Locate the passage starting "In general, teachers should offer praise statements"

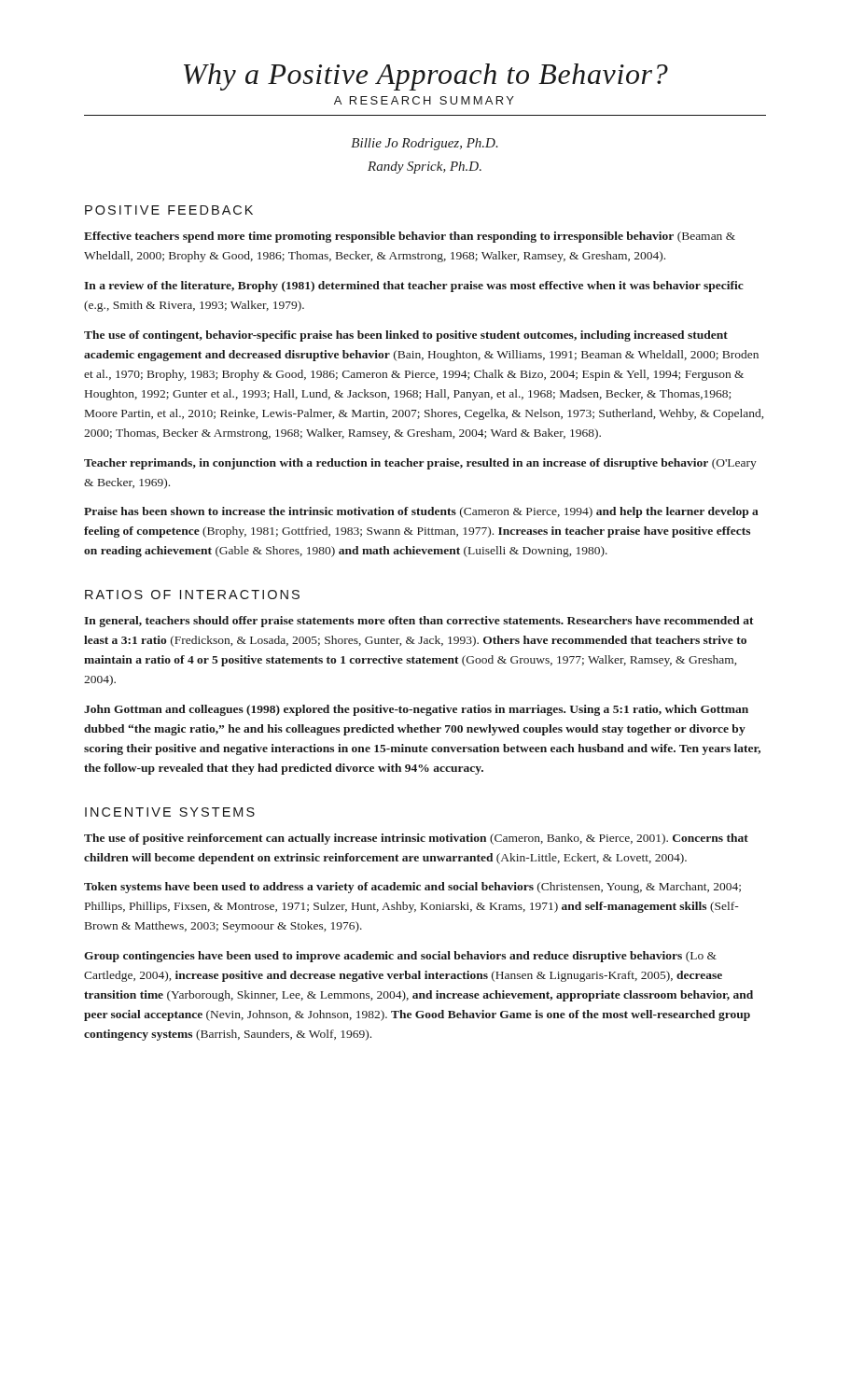(x=419, y=650)
